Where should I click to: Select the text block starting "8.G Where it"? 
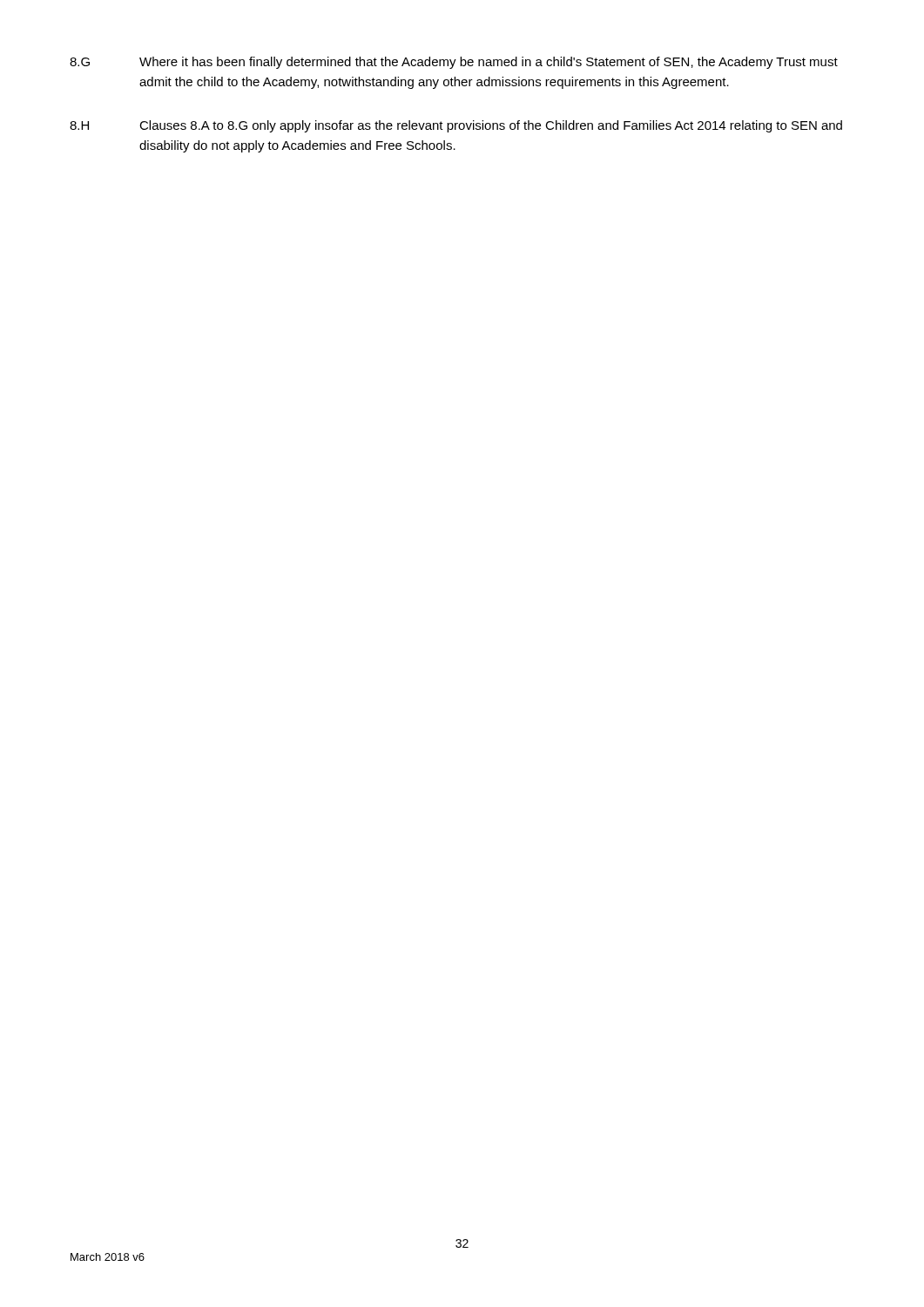(462, 72)
